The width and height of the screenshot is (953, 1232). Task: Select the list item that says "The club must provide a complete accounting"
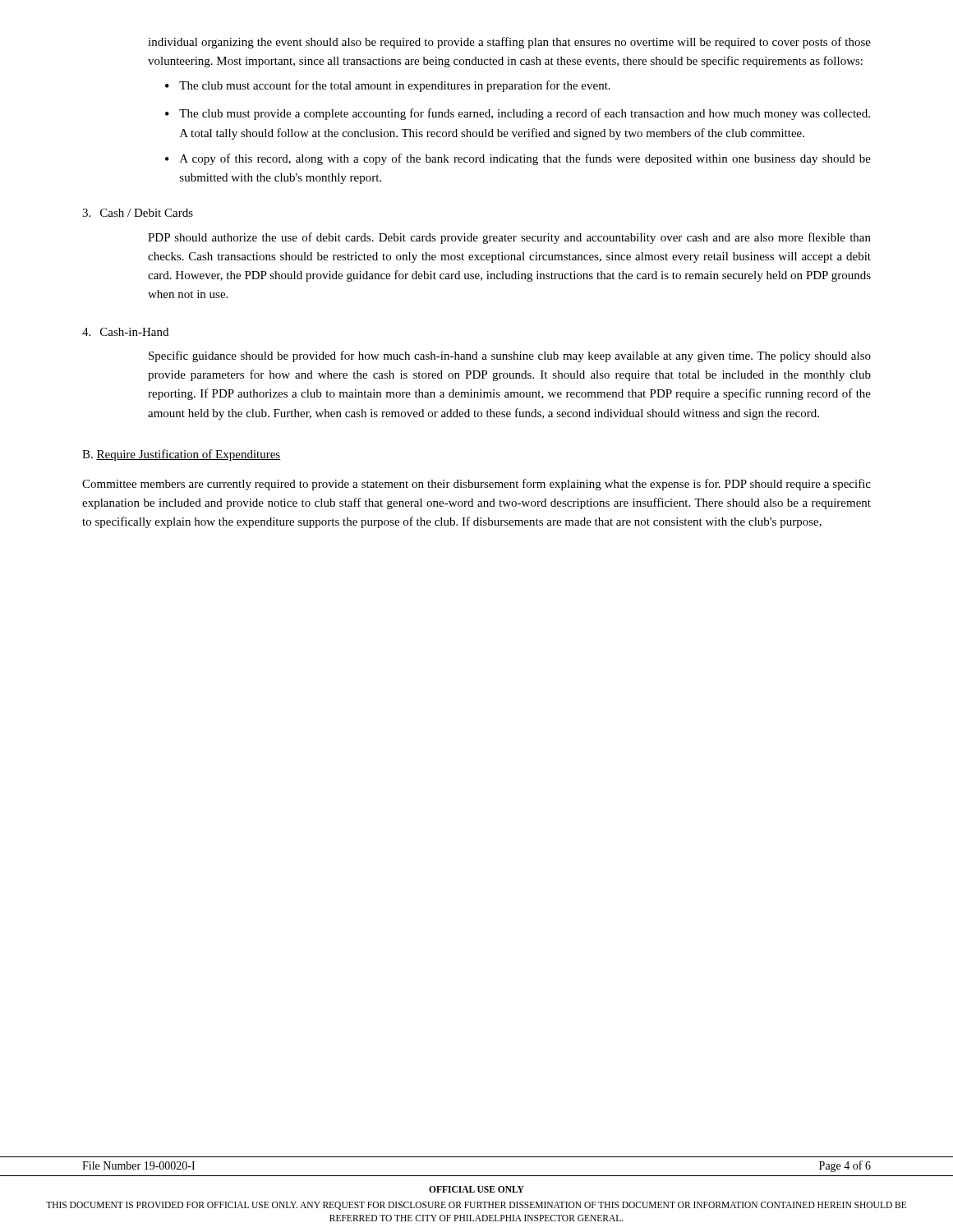click(525, 124)
